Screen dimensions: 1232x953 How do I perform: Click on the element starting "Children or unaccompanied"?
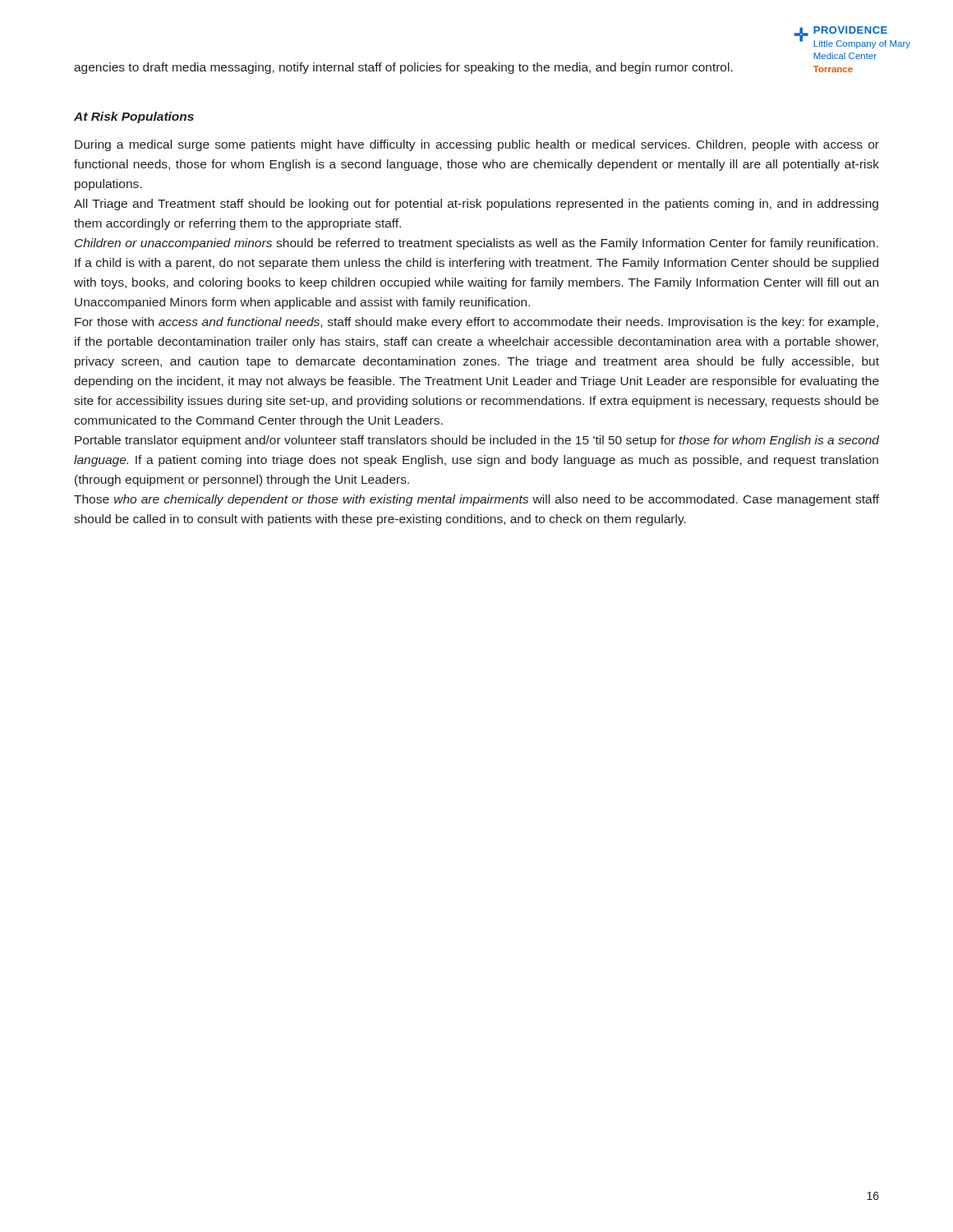click(x=476, y=273)
